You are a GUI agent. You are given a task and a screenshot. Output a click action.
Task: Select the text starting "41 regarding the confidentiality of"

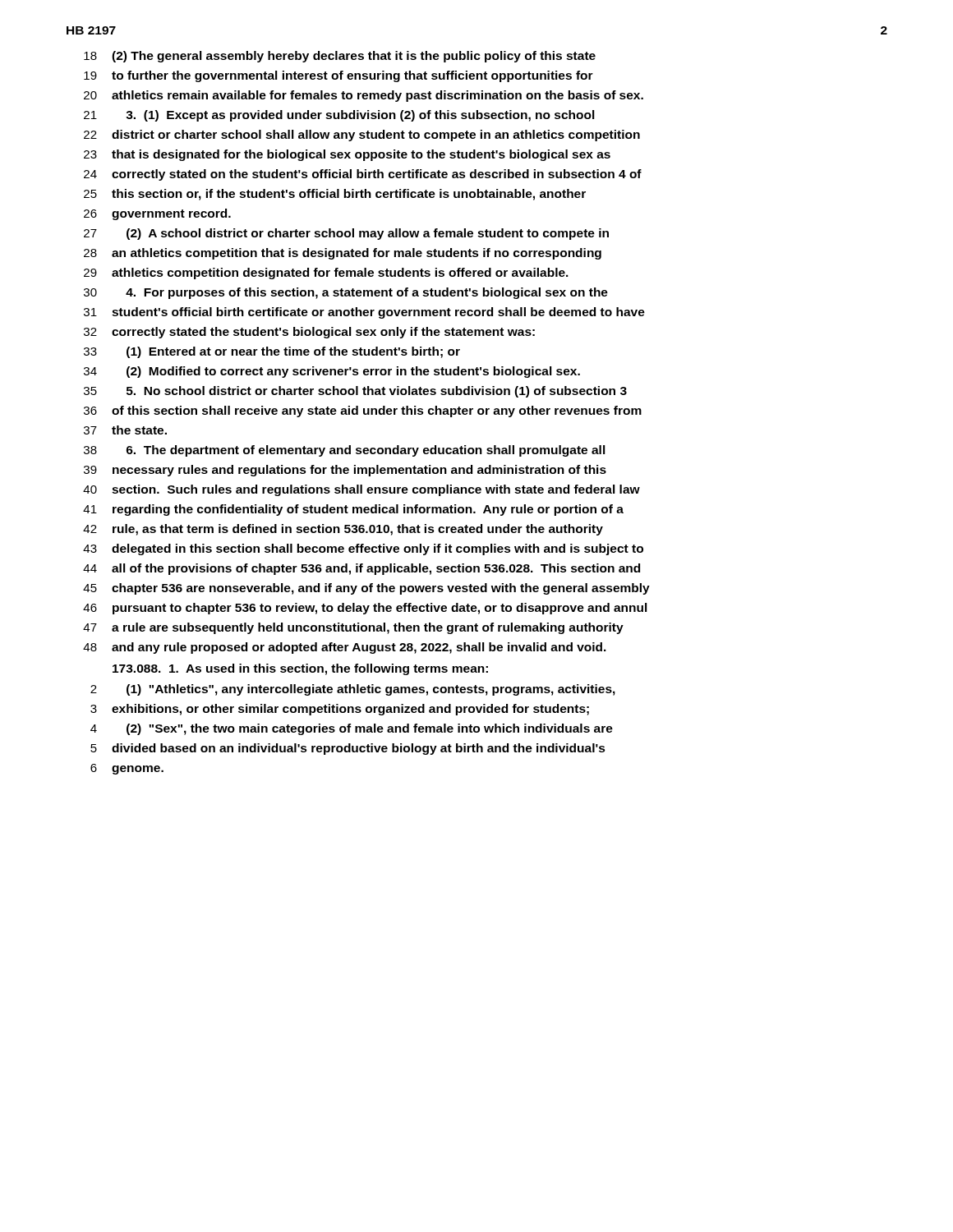pyautogui.click(x=476, y=510)
